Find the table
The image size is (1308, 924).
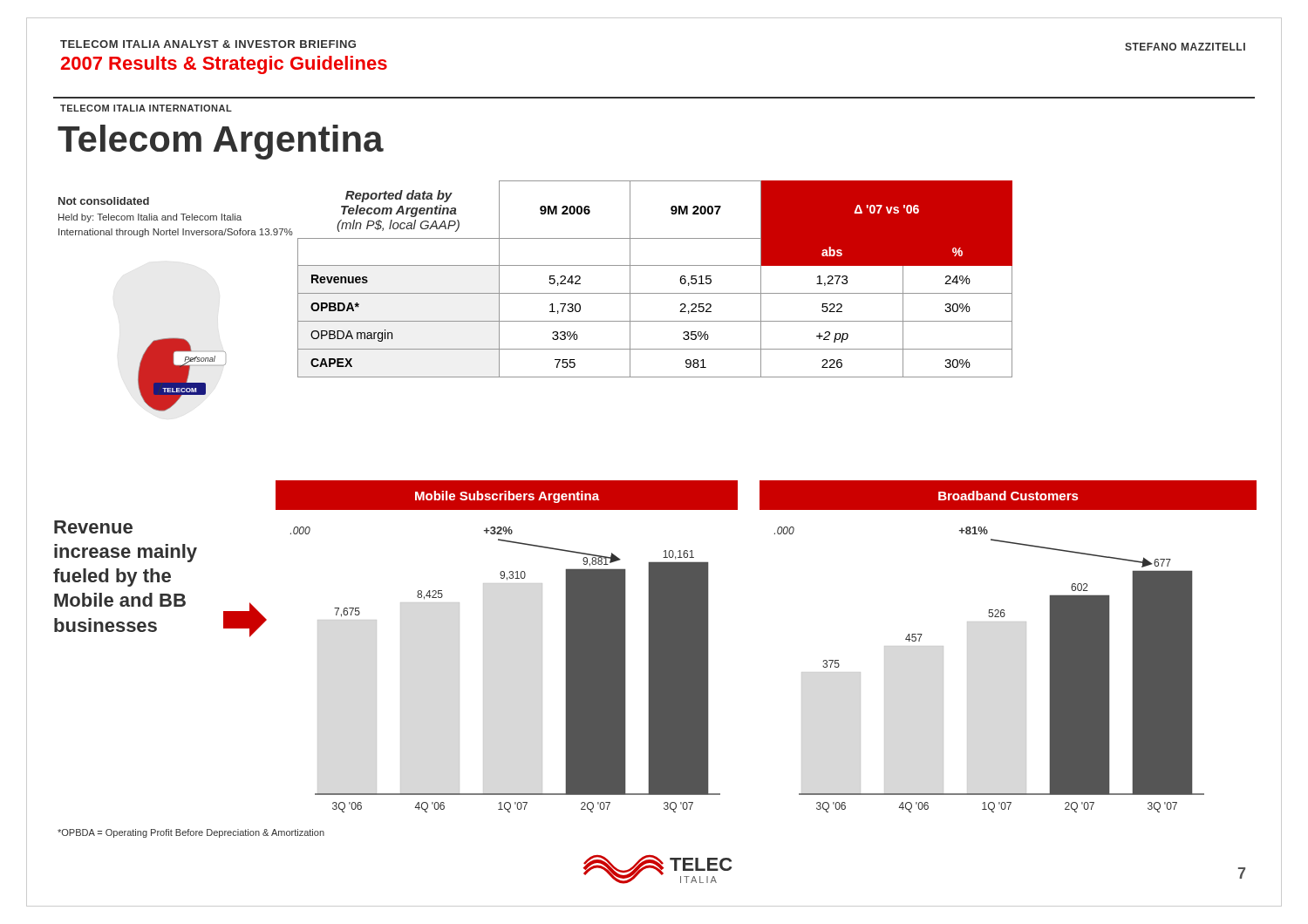655,279
